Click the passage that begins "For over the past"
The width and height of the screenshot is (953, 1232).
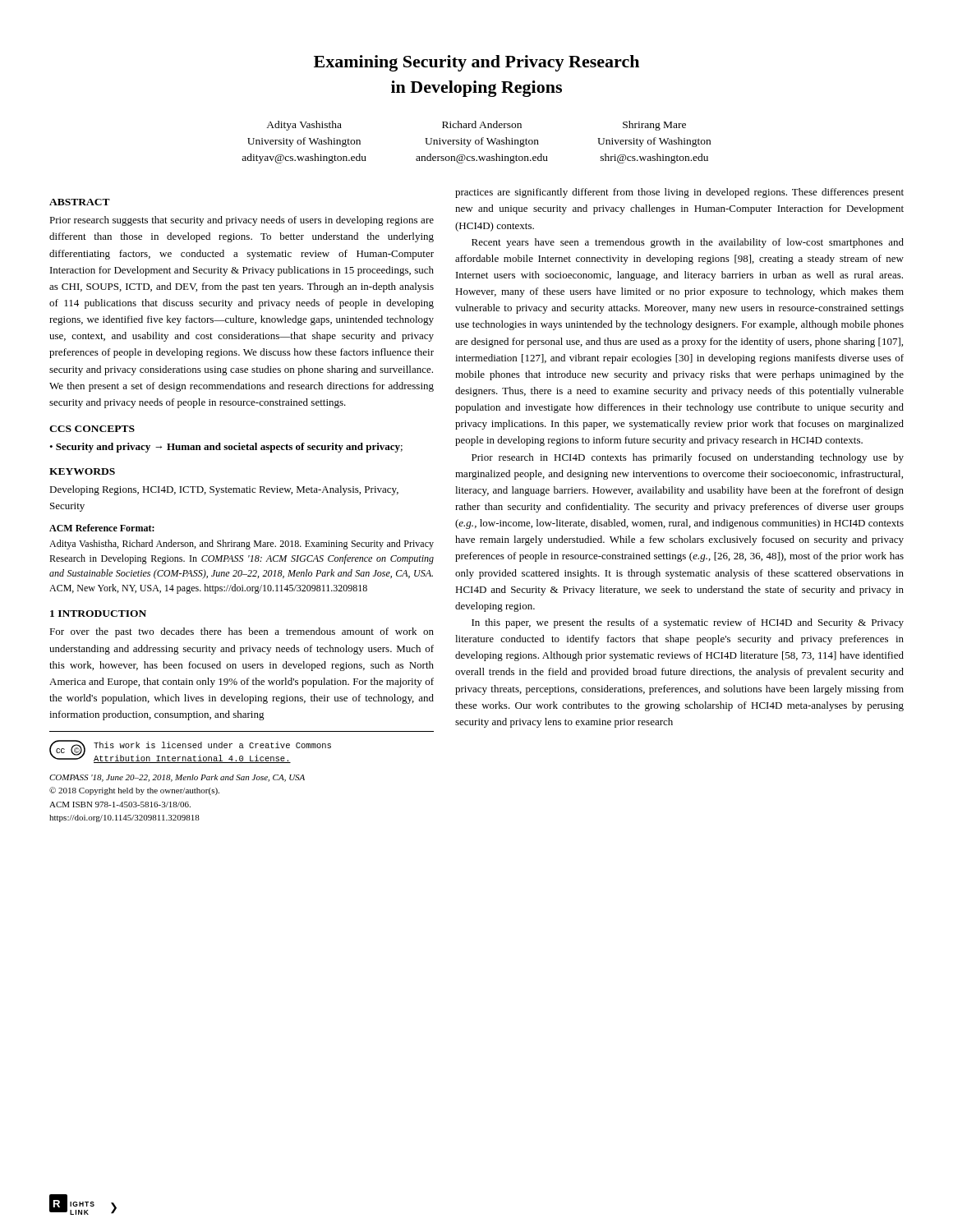(242, 673)
